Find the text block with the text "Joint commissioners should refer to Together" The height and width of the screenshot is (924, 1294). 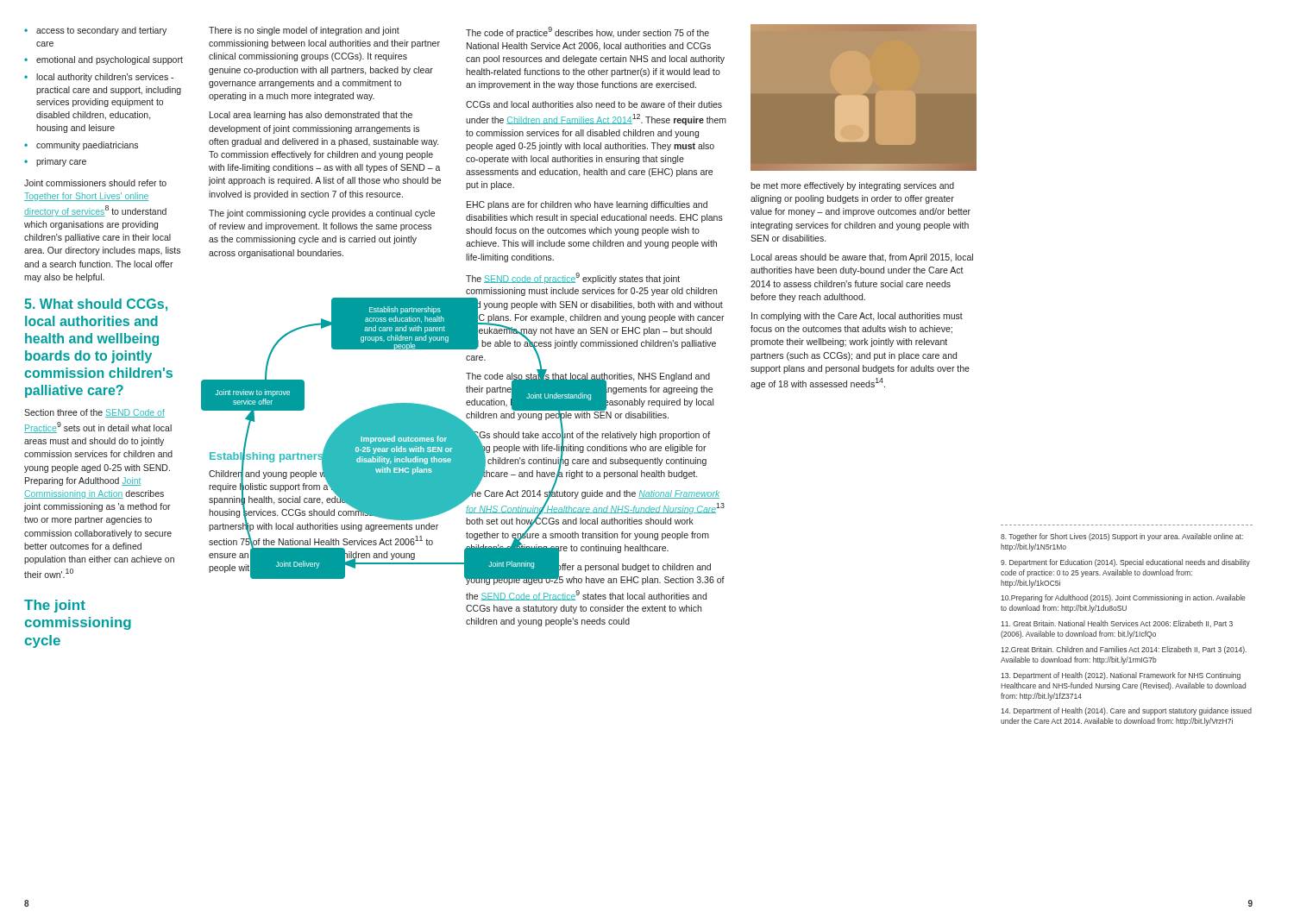[x=104, y=230]
